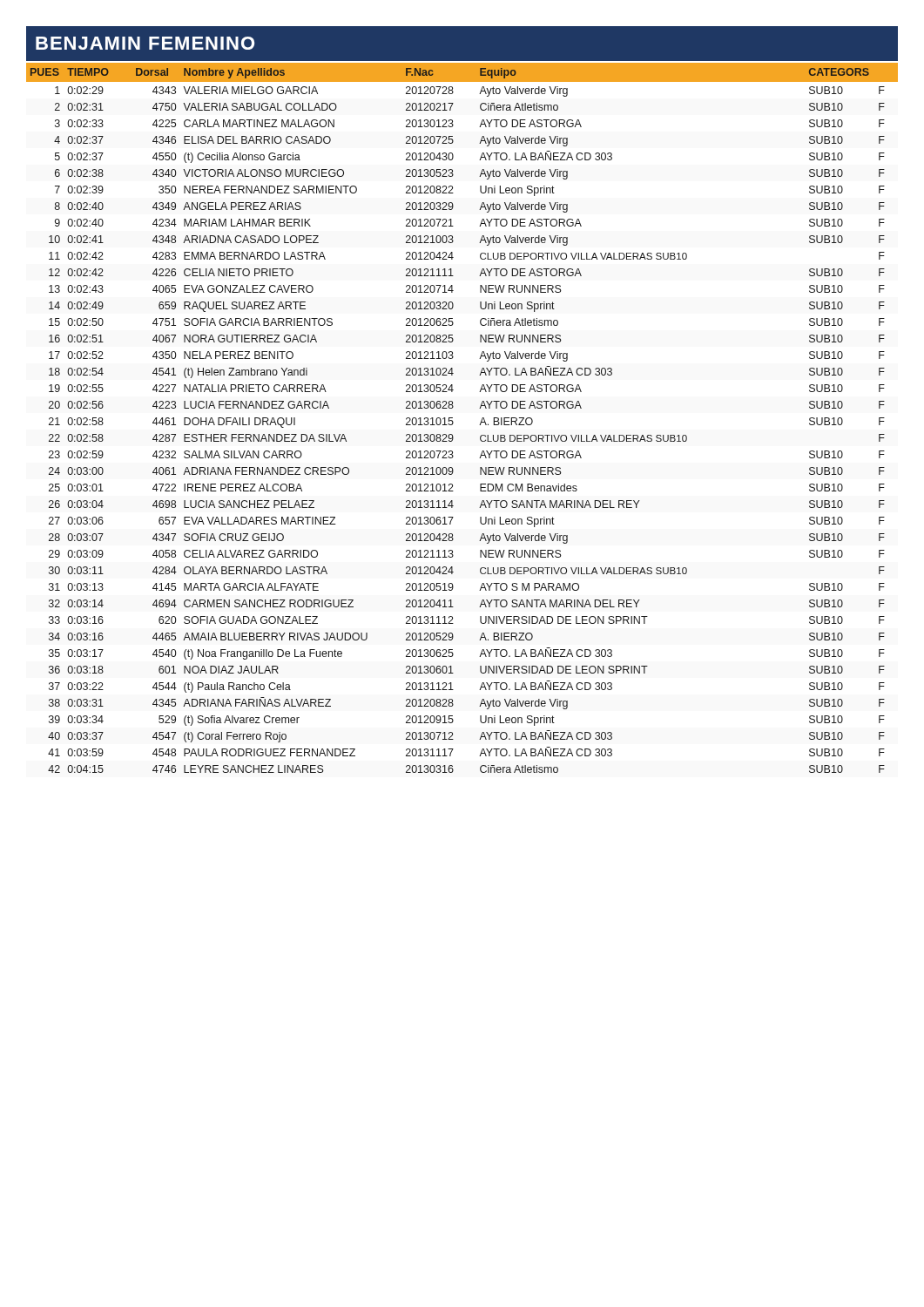Screen dimensions: 1307x924
Task: Click where it says "BENJAMIN FEMENINO"
Action: (145, 43)
